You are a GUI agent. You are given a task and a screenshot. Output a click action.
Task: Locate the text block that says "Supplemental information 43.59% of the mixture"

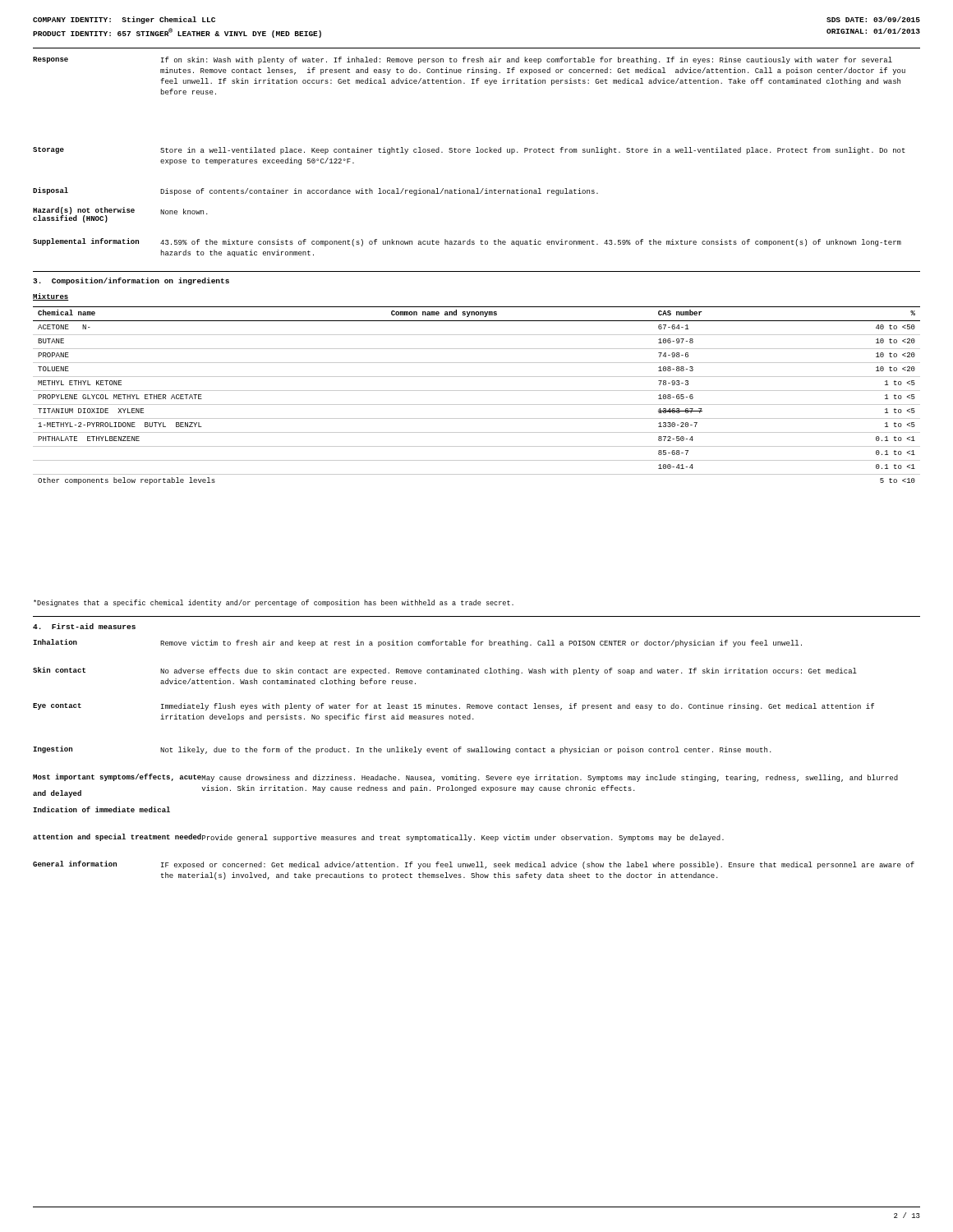pyautogui.click(x=476, y=249)
